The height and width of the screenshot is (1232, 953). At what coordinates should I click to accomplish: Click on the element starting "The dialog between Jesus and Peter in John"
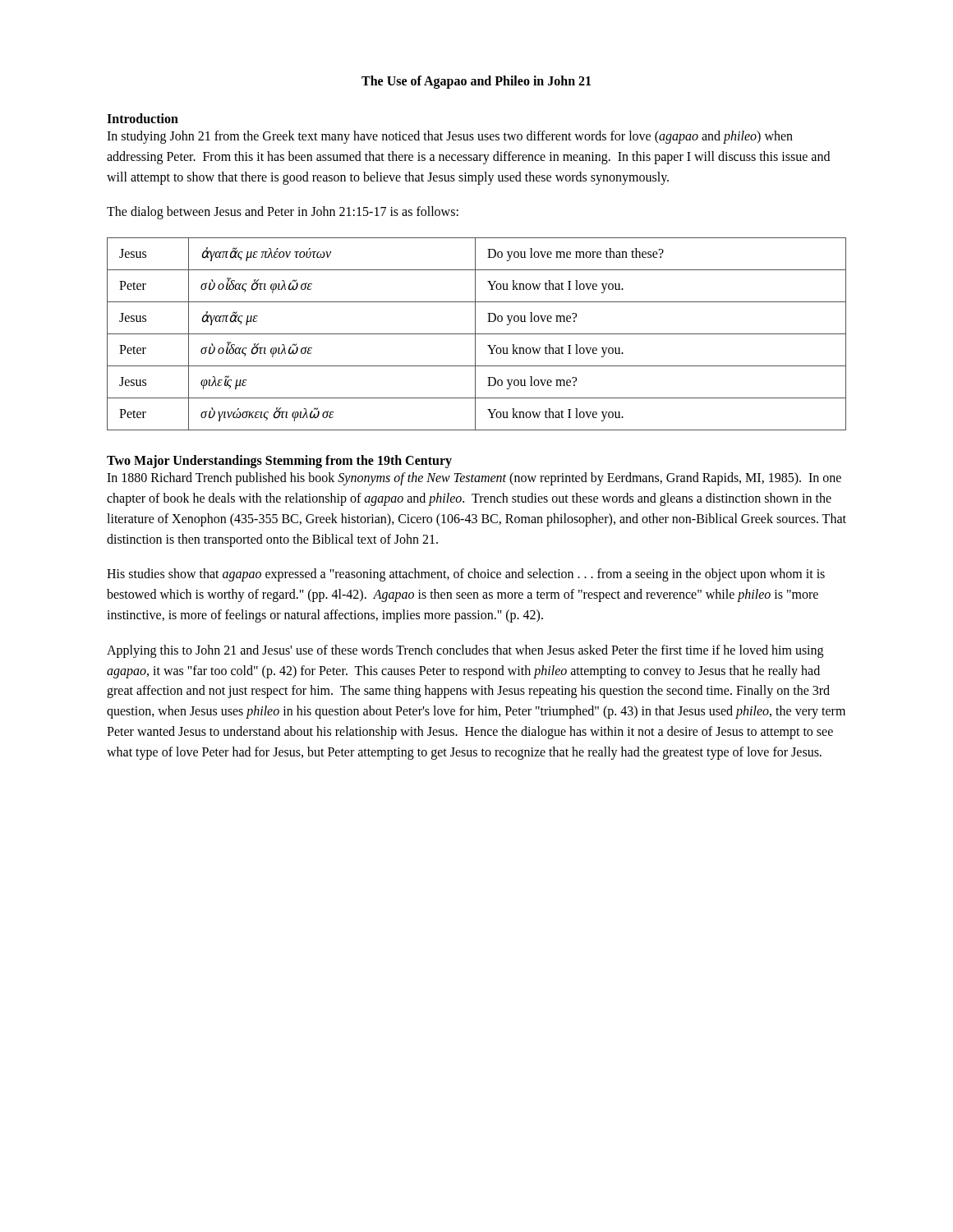tap(283, 212)
